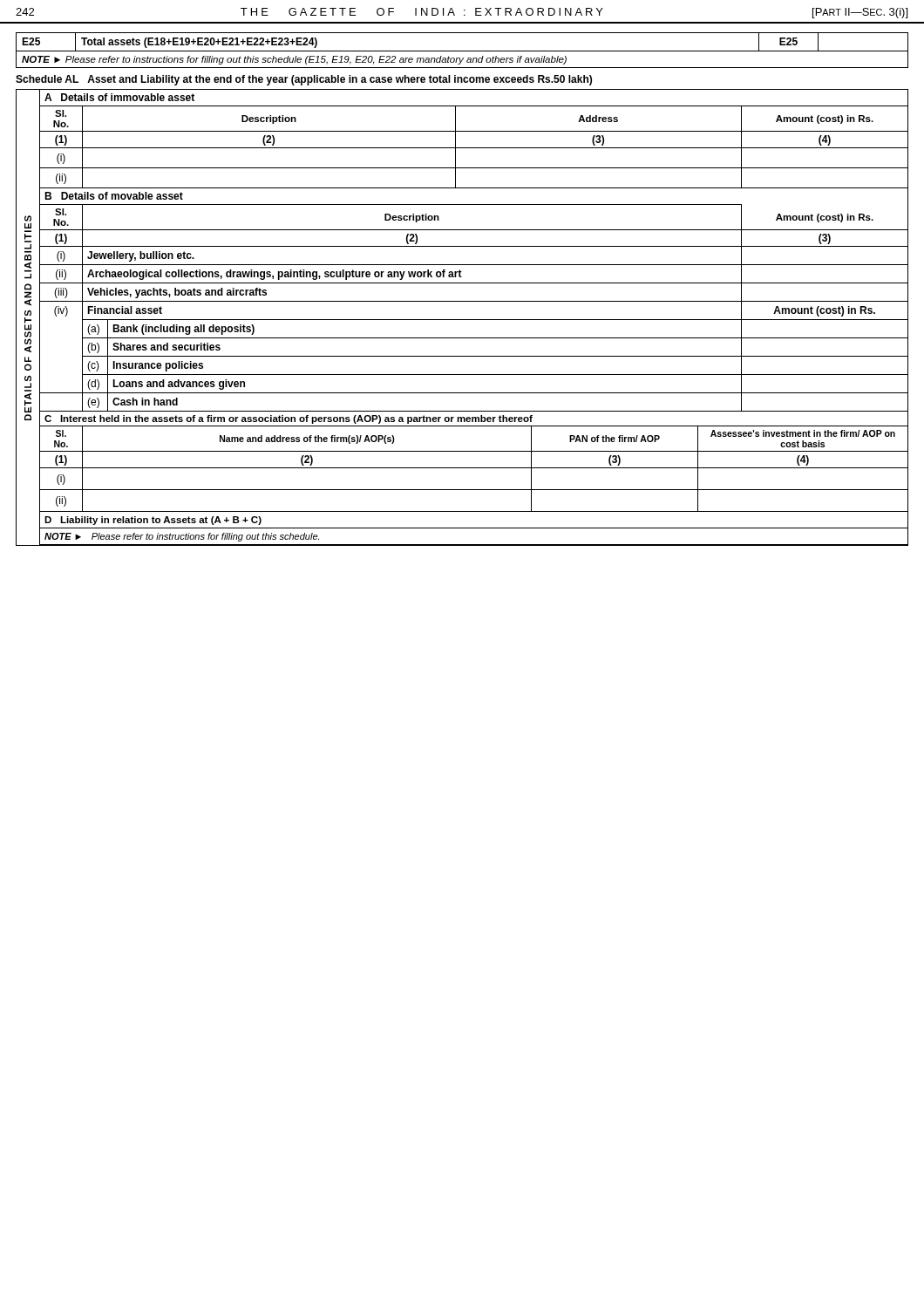The height and width of the screenshot is (1308, 924).
Task: Find the table that mentions "Assessee's investment in the"
Action: 474,462
